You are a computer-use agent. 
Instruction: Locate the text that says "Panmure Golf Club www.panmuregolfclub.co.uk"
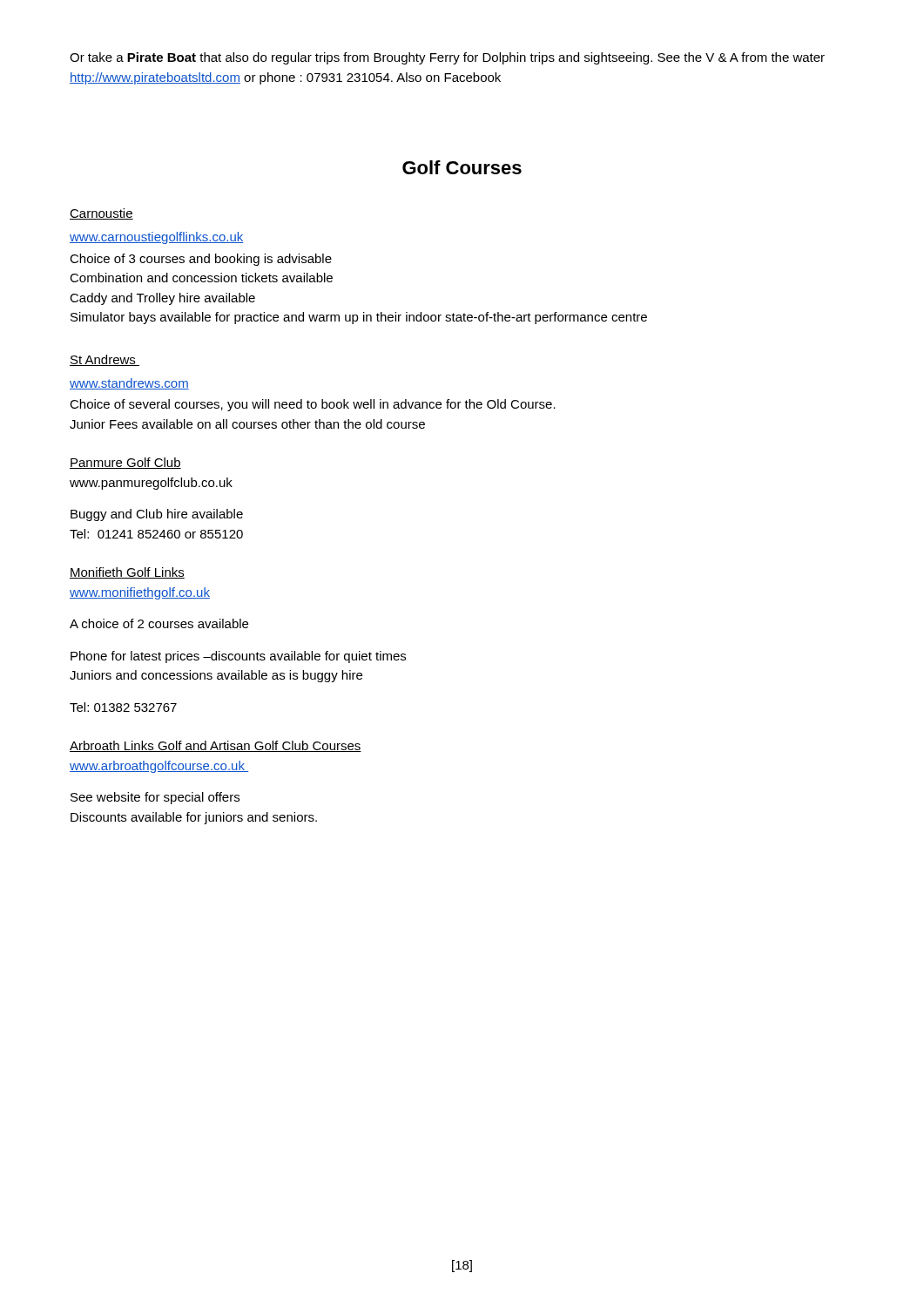(151, 472)
